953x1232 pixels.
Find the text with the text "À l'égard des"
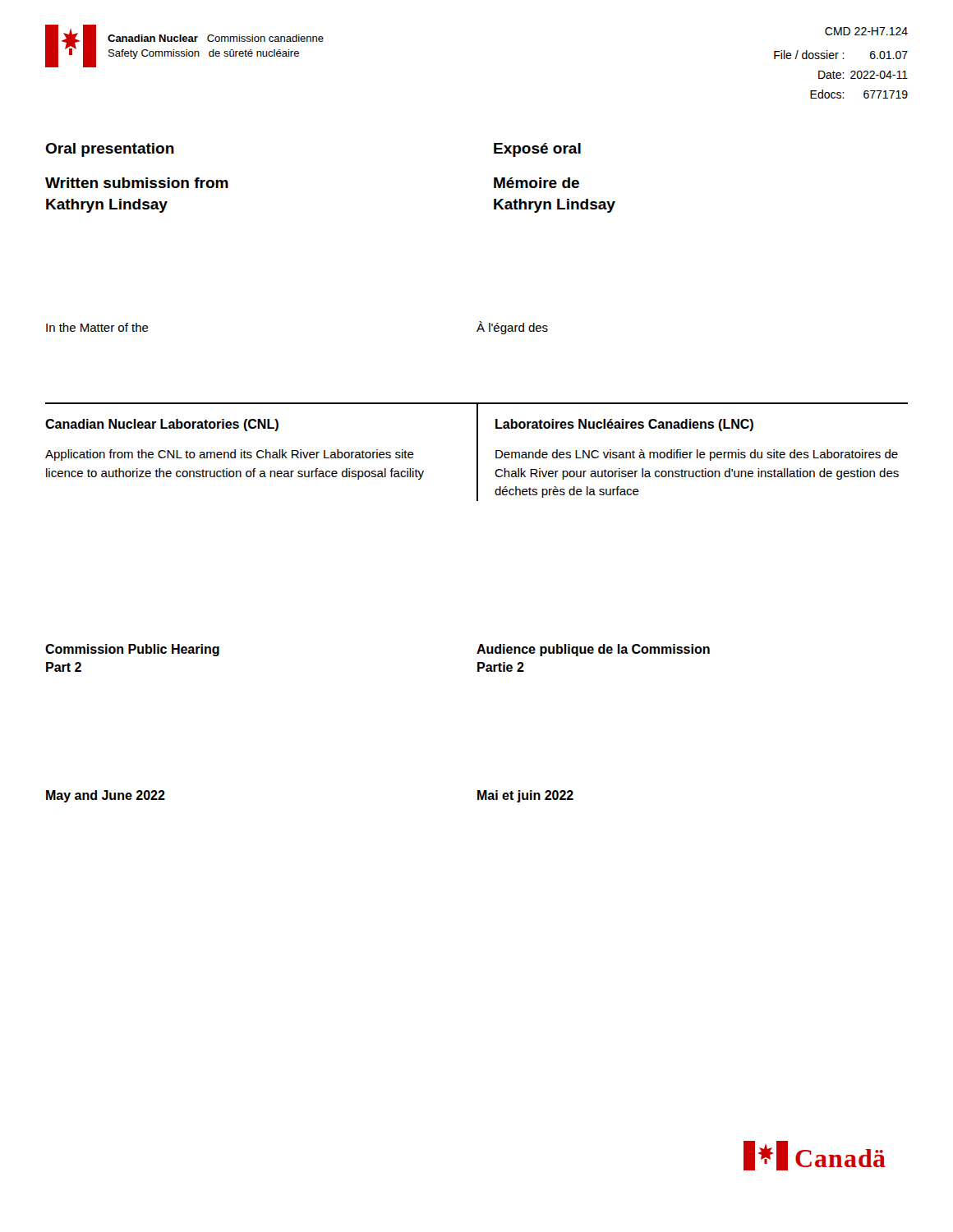[x=512, y=327]
